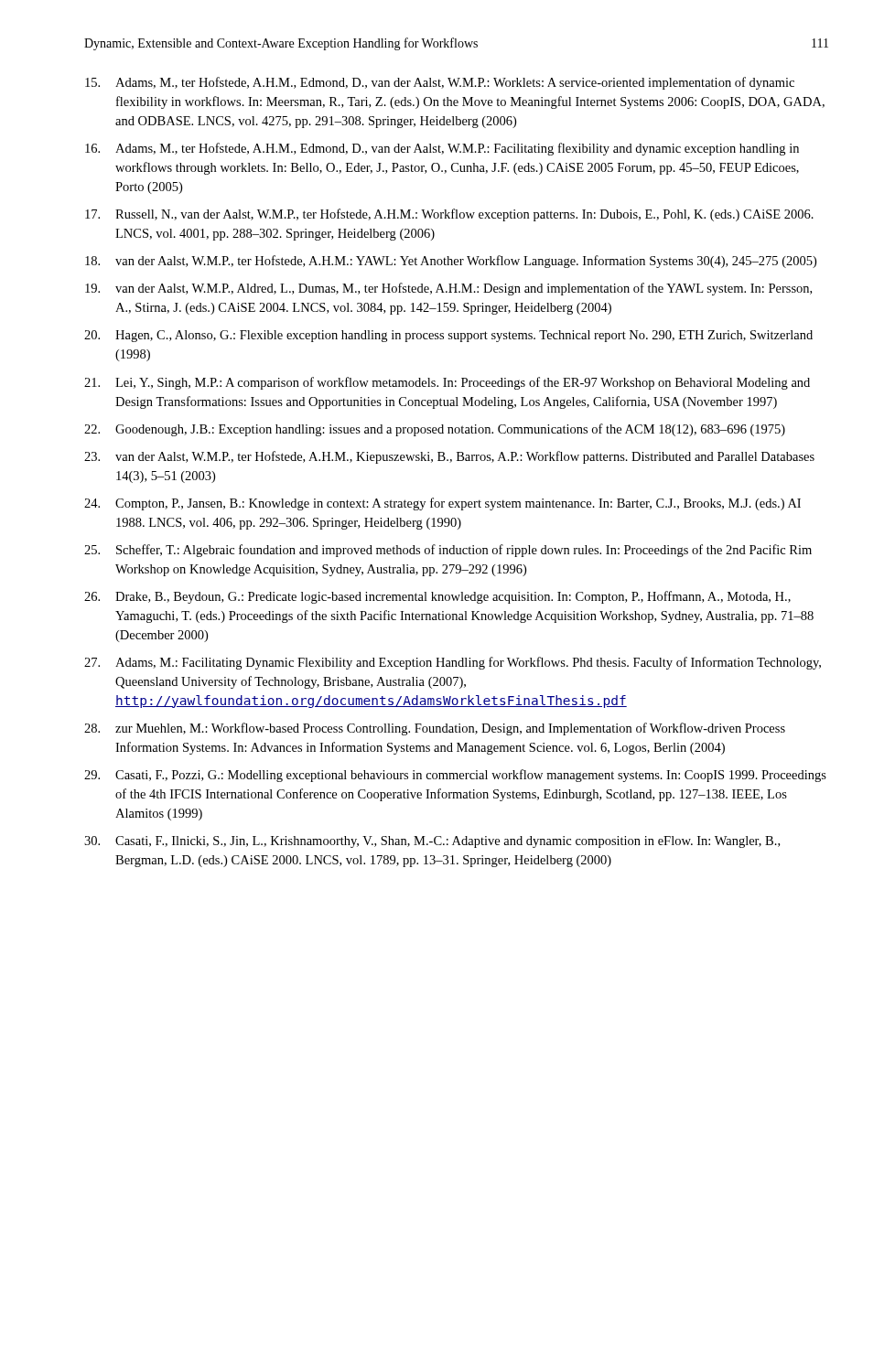Viewport: 895px width, 1372px height.
Task: Click on the block starting "22. Goodenough, J.B.:"
Action: [x=457, y=429]
